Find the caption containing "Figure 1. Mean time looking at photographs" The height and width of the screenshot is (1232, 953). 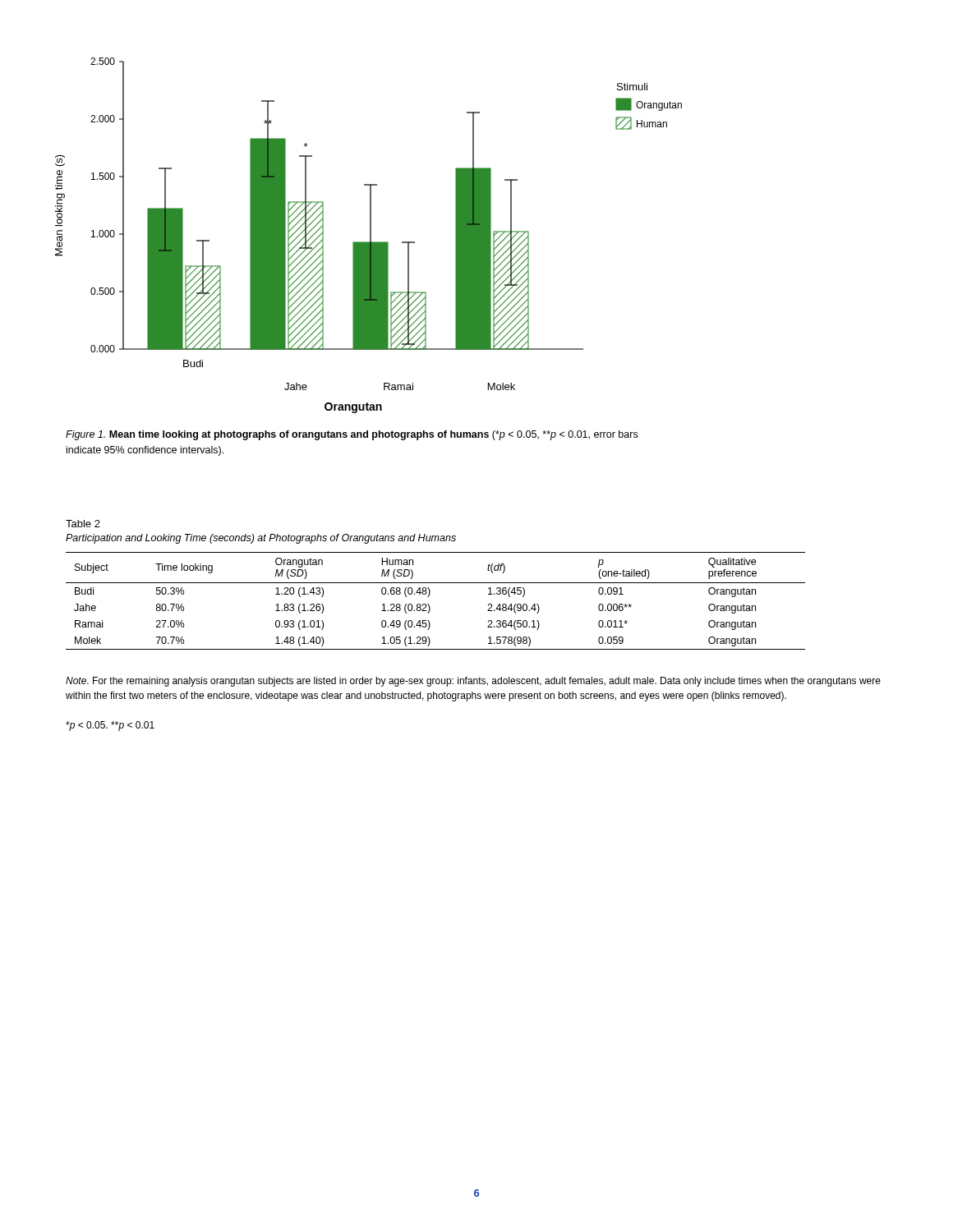tap(352, 442)
